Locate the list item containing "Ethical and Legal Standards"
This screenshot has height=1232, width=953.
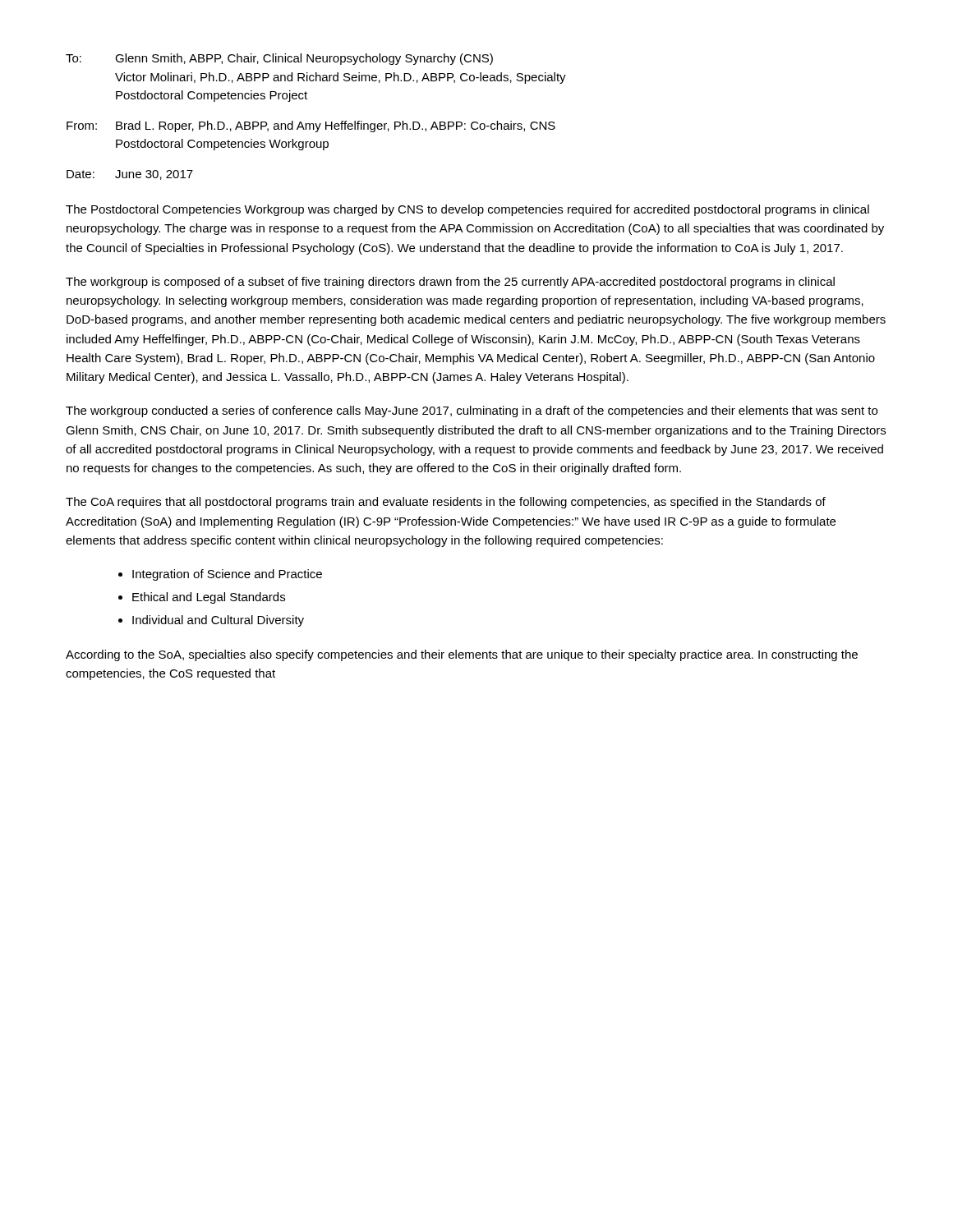[x=209, y=597]
